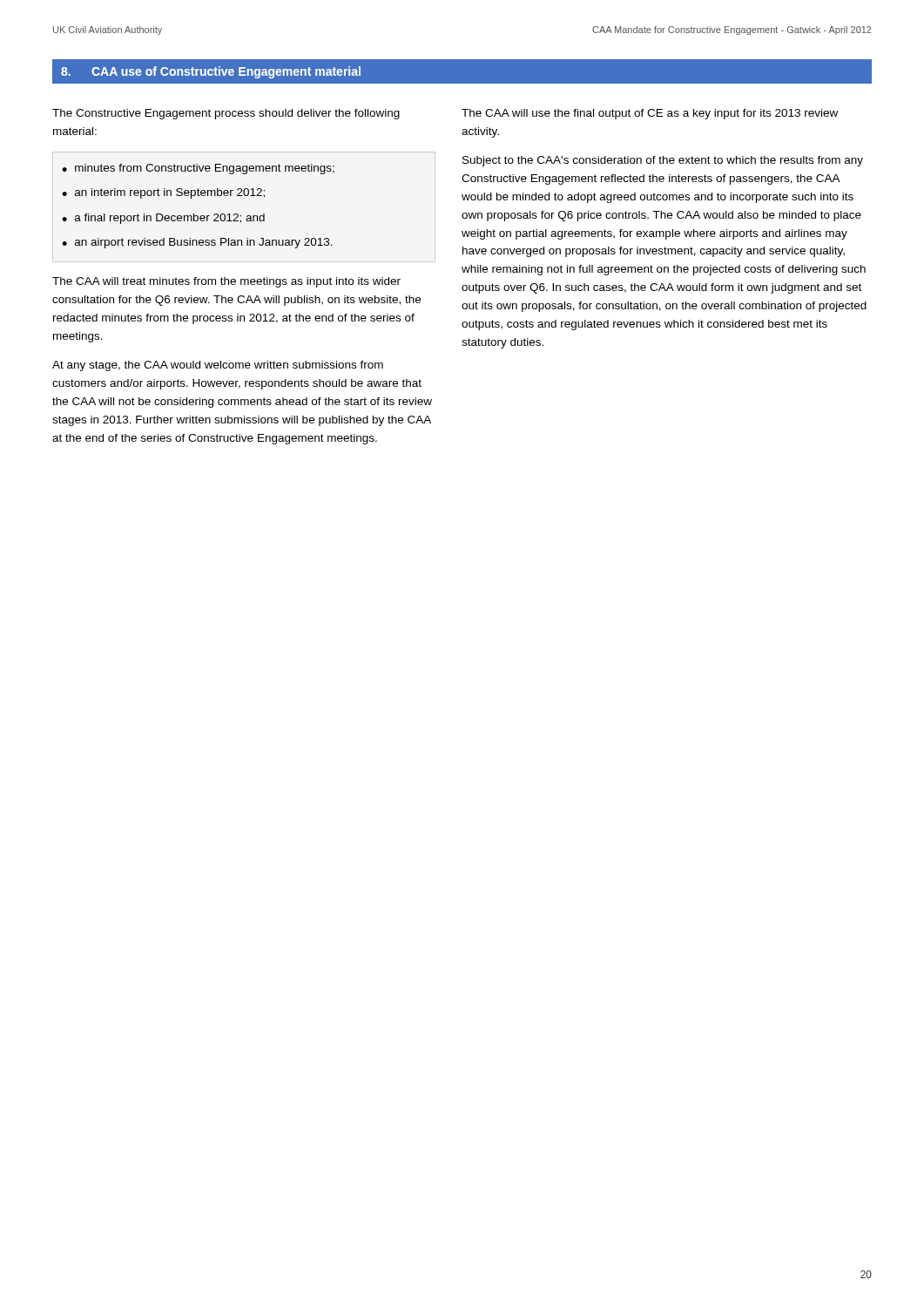Point to the block beginning "• a final report"
Screen dimensions: 1307x924
244,219
